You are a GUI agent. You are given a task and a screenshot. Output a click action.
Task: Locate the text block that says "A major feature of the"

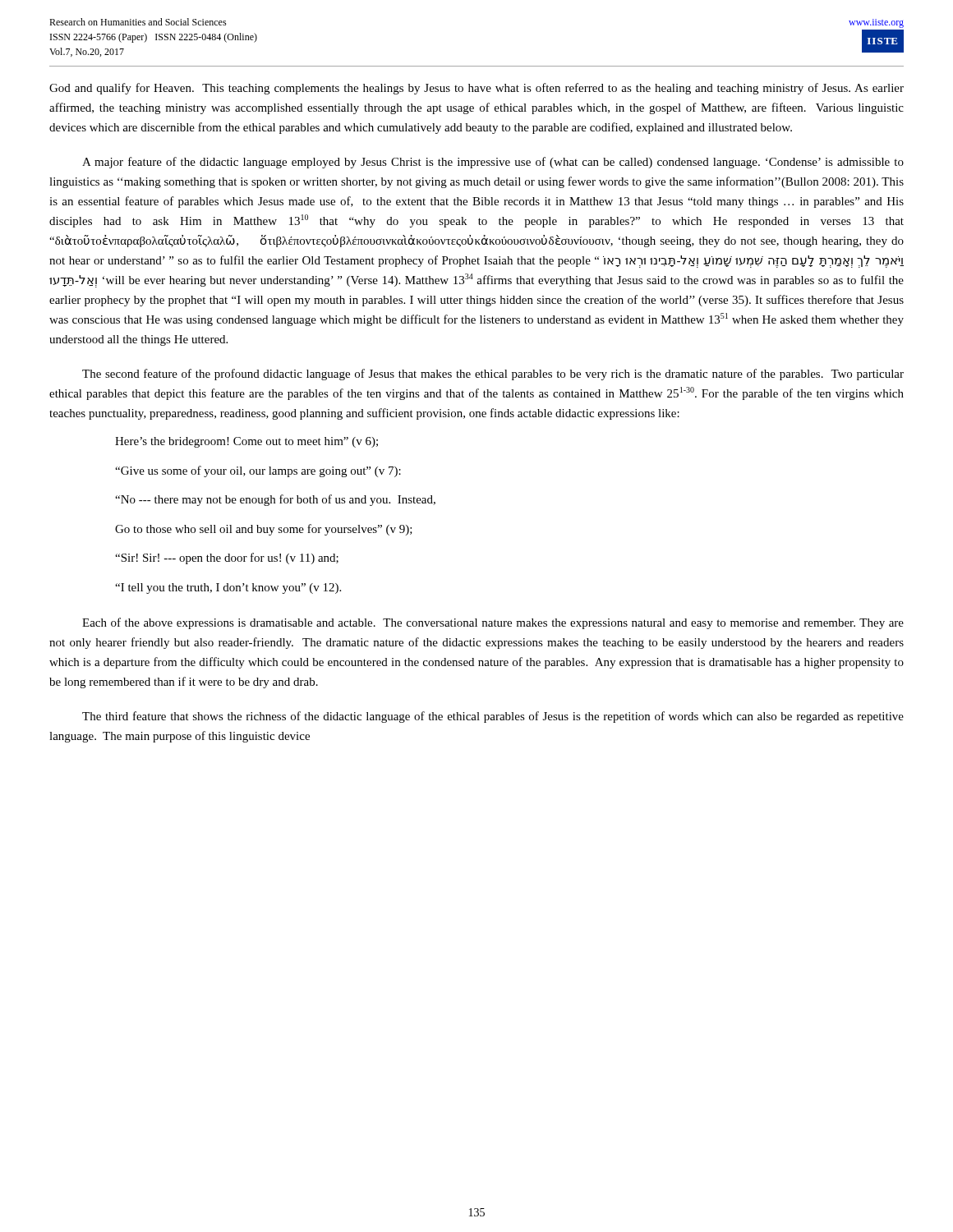[x=476, y=251]
